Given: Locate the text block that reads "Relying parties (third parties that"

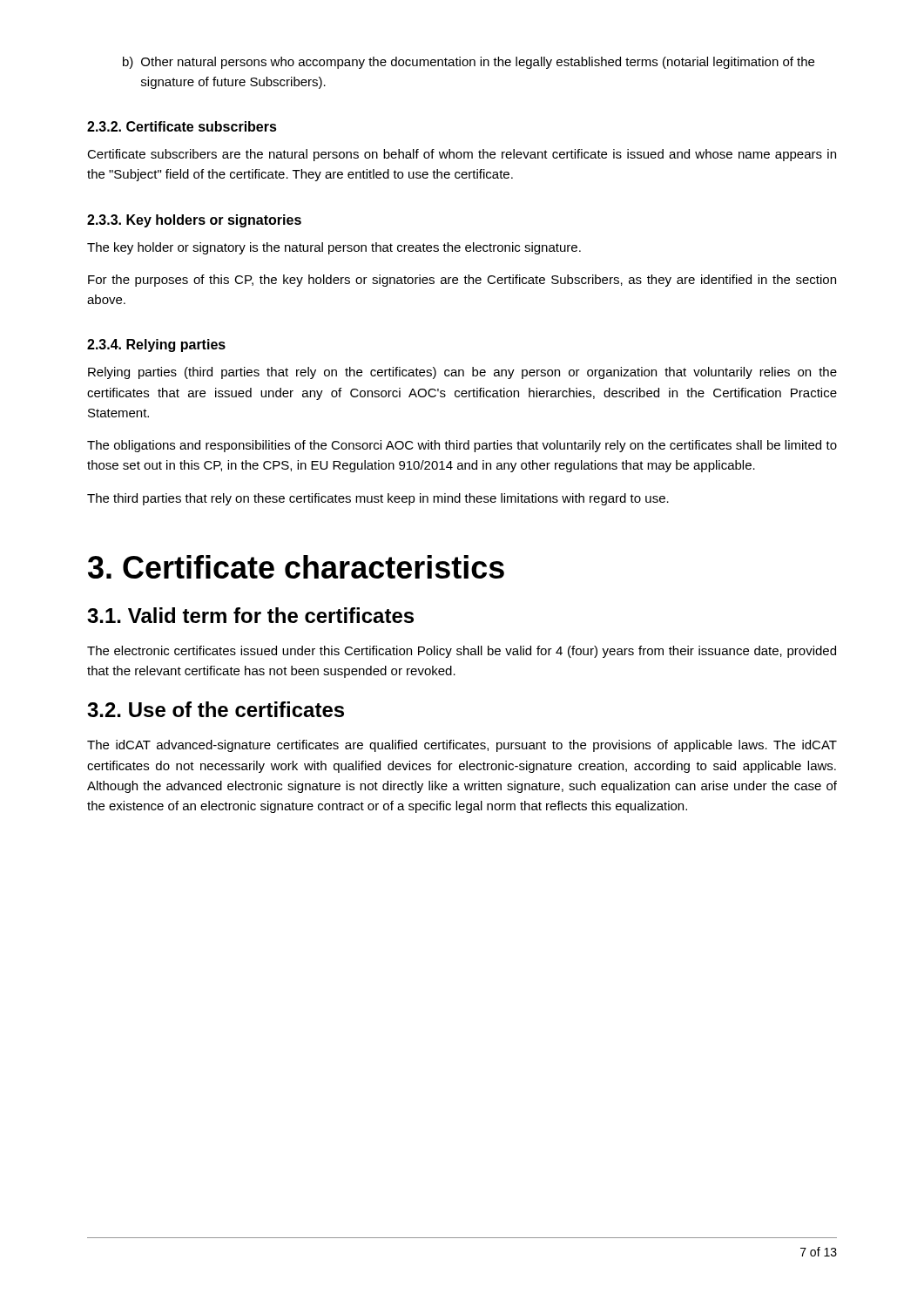Looking at the screenshot, I should pos(462,392).
